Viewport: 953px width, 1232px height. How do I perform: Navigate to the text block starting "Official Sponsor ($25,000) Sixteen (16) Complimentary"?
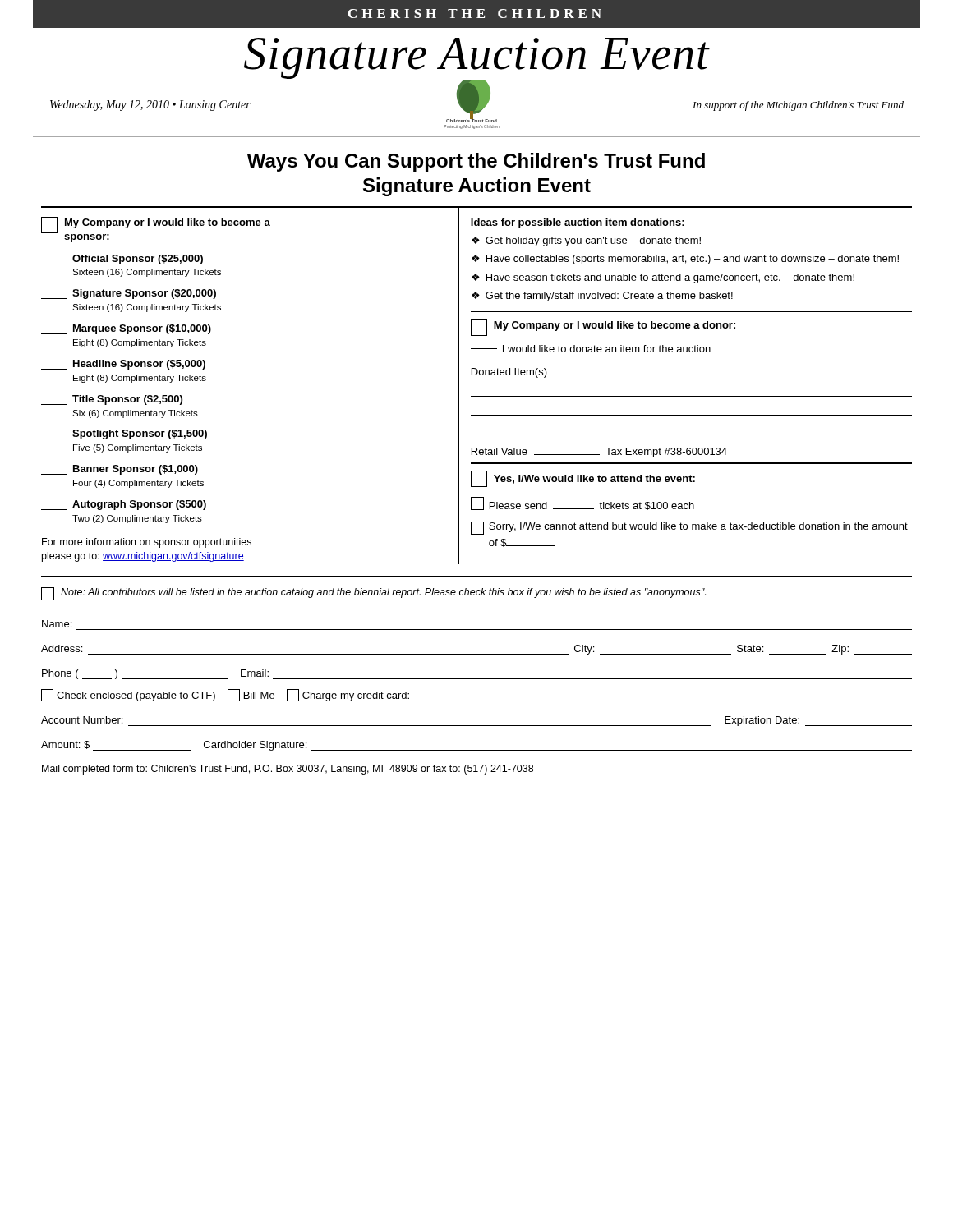131,266
